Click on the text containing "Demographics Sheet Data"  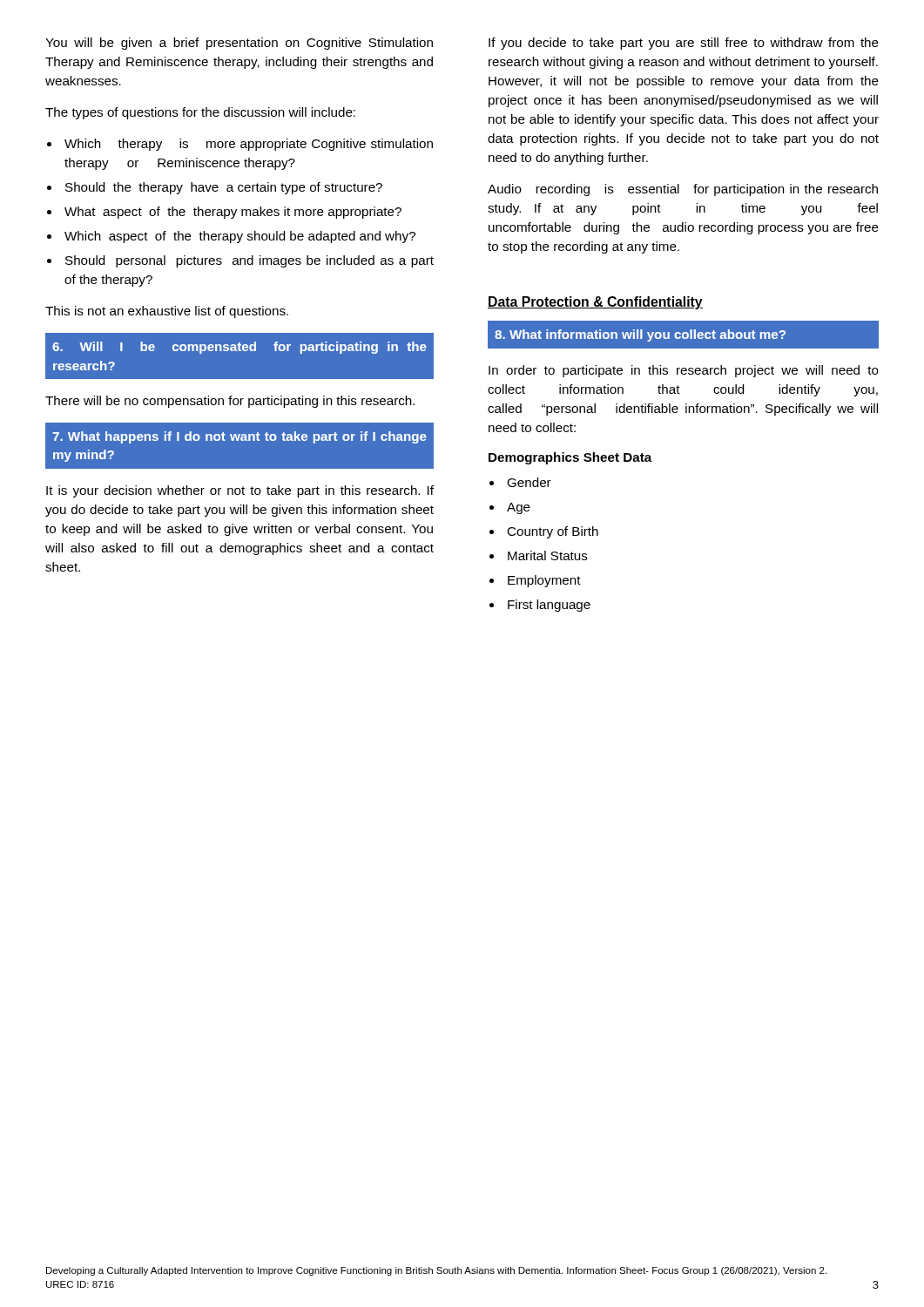pos(570,457)
